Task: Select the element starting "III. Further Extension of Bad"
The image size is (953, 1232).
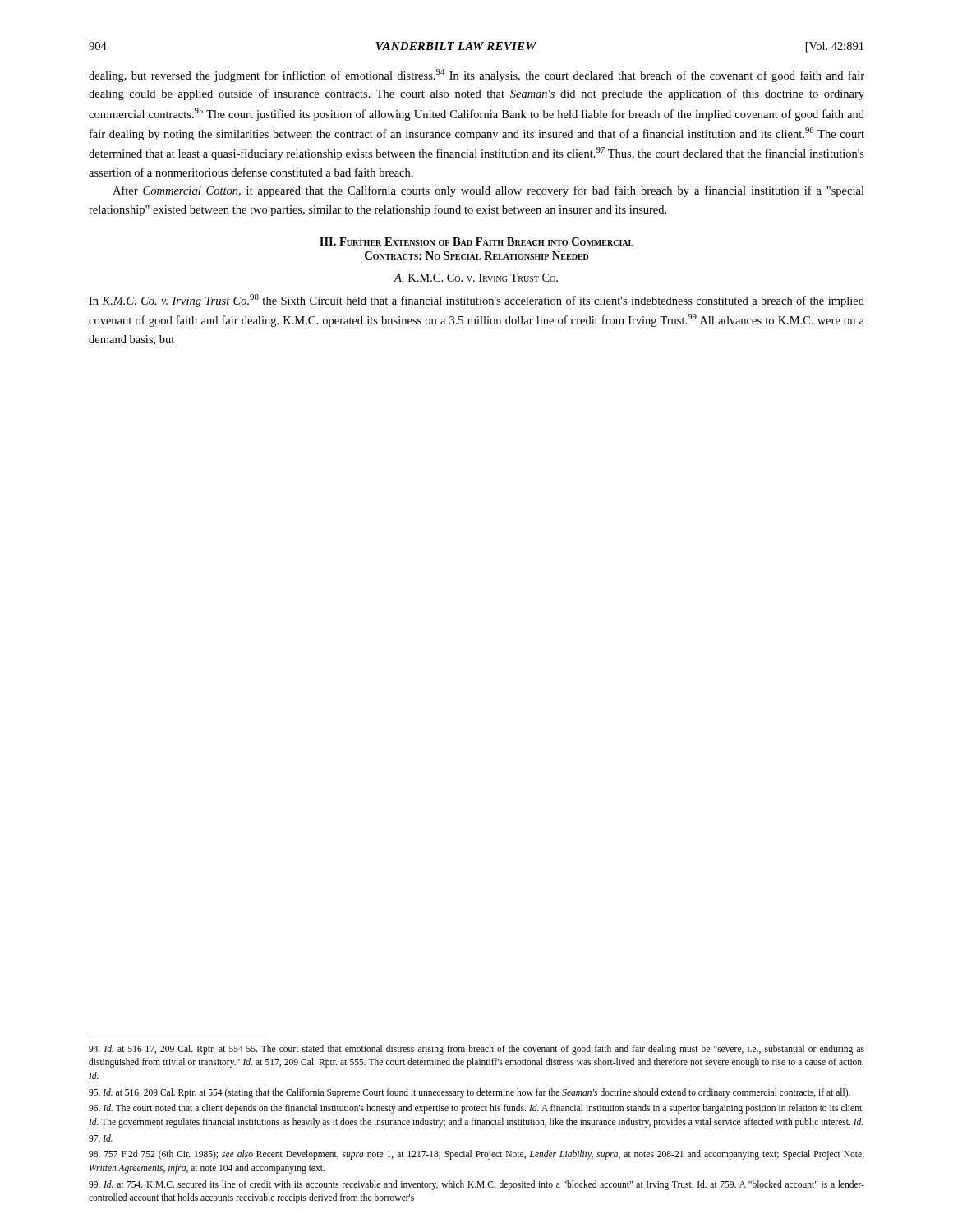Action: pos(476,249)
